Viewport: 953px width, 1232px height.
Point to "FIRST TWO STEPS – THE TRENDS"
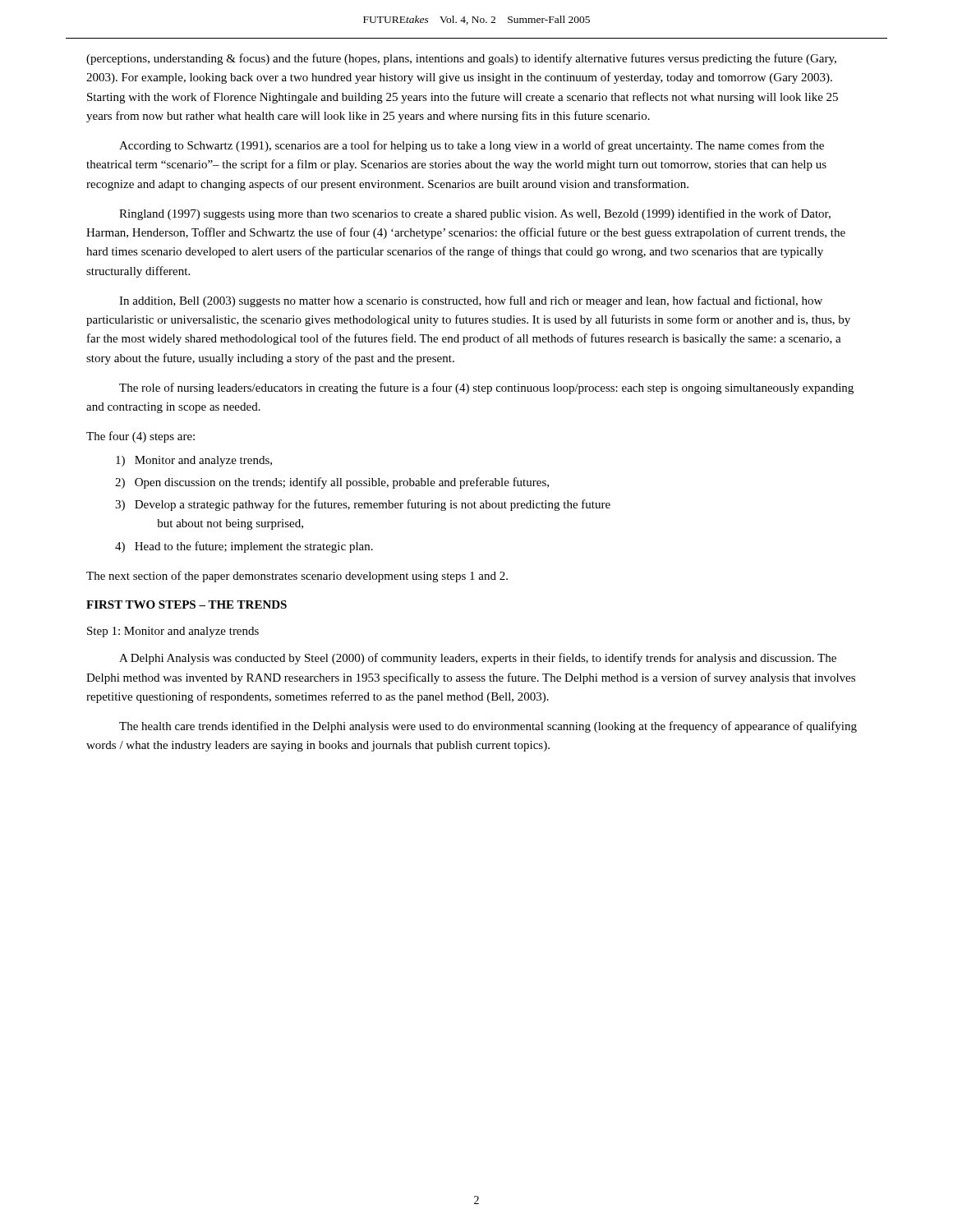click(186, 605)
